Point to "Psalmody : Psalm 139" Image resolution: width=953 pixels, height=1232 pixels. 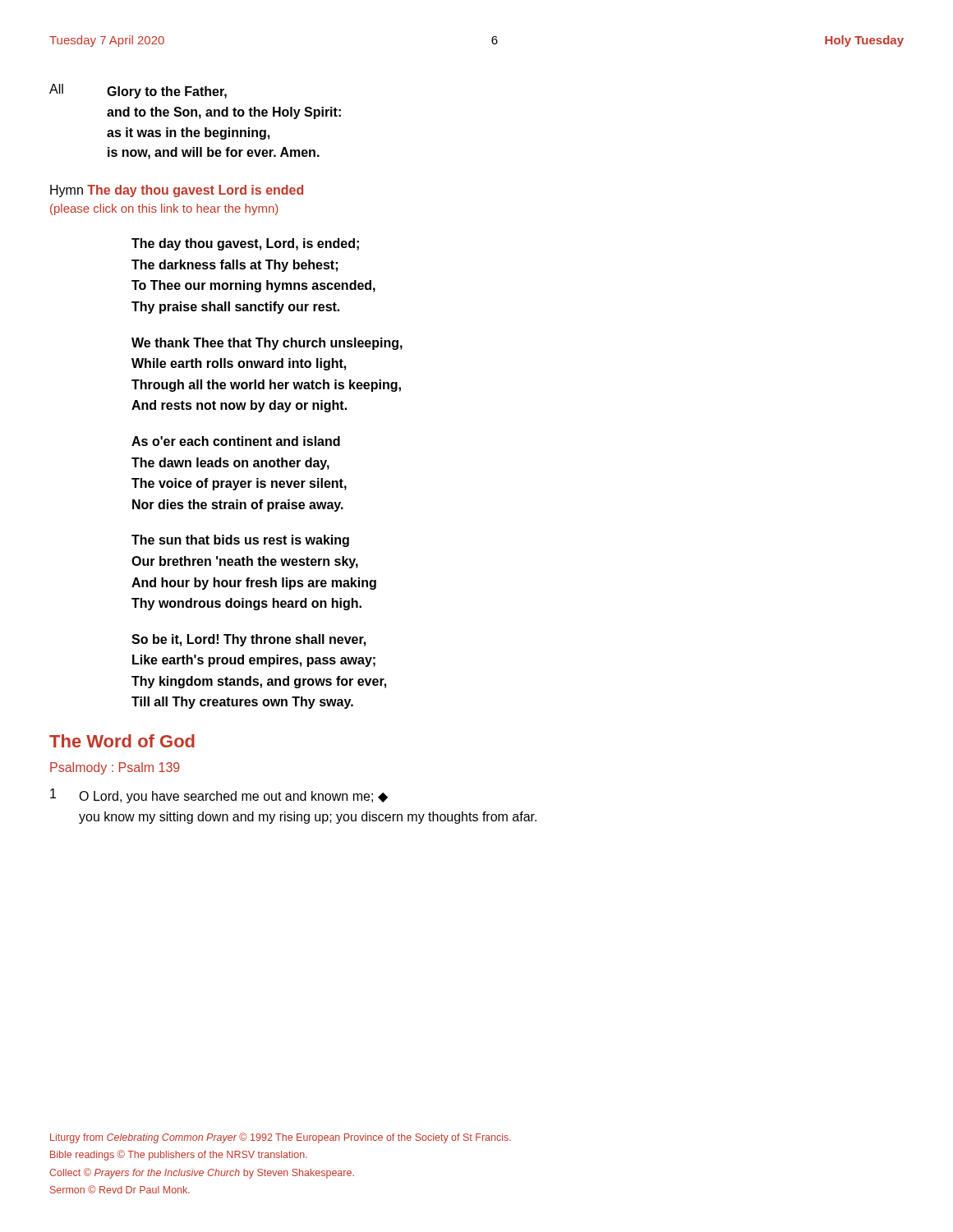coord(115,768)
